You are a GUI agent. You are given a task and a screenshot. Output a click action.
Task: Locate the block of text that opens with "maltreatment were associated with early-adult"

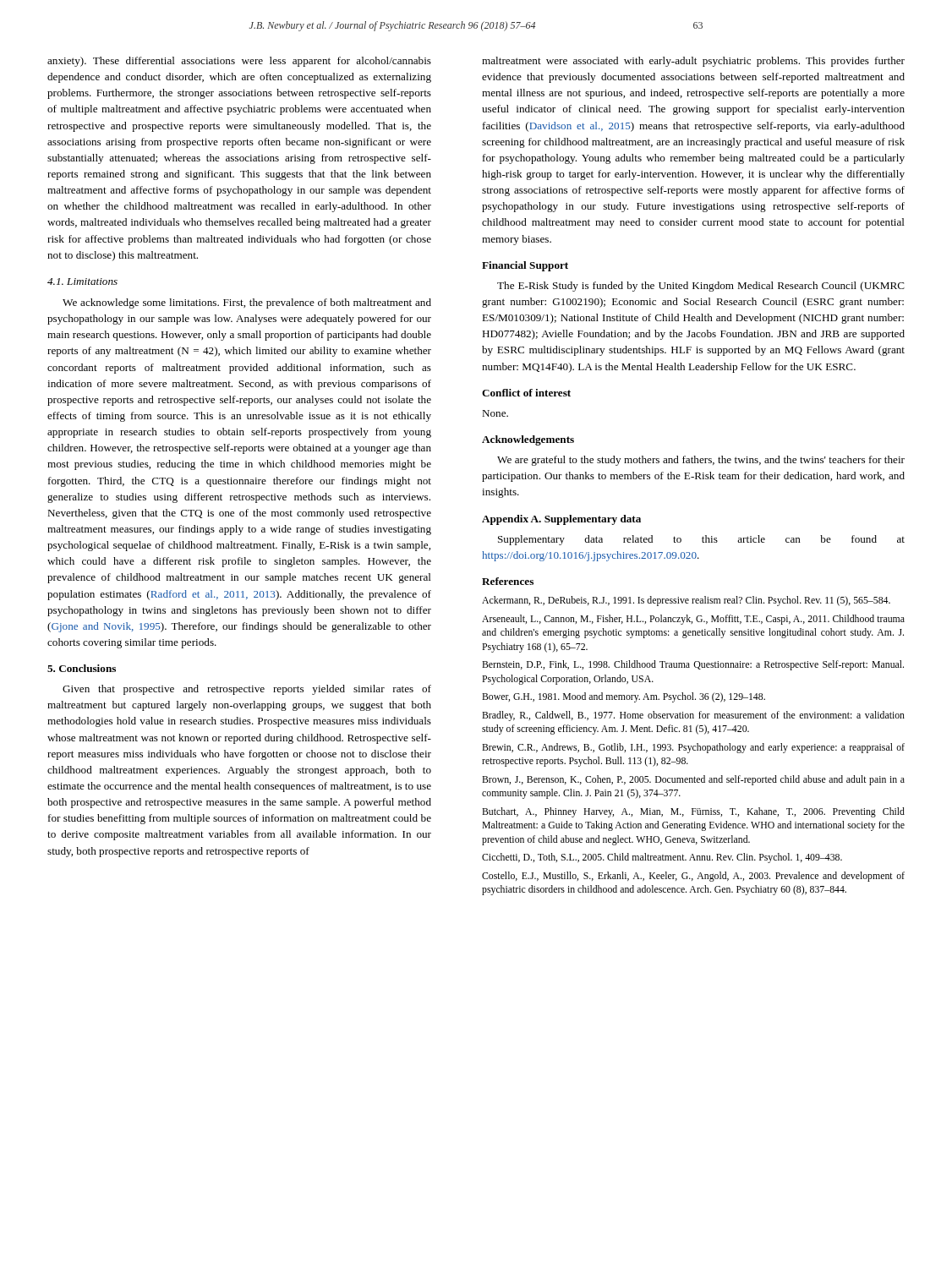pyautogui.click(x=693, y=149)
